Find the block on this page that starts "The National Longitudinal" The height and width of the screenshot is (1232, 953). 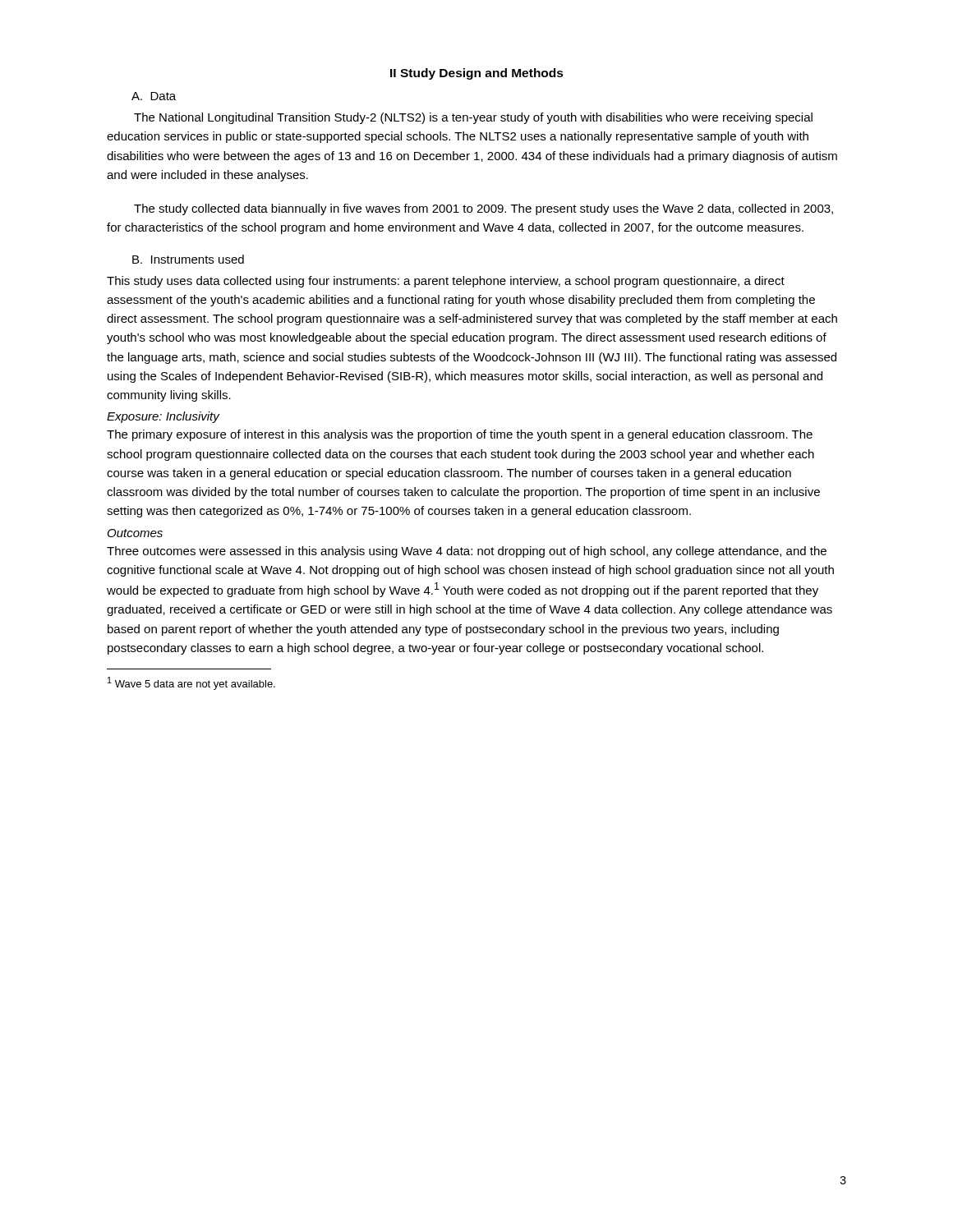click(x=472, y=146)
